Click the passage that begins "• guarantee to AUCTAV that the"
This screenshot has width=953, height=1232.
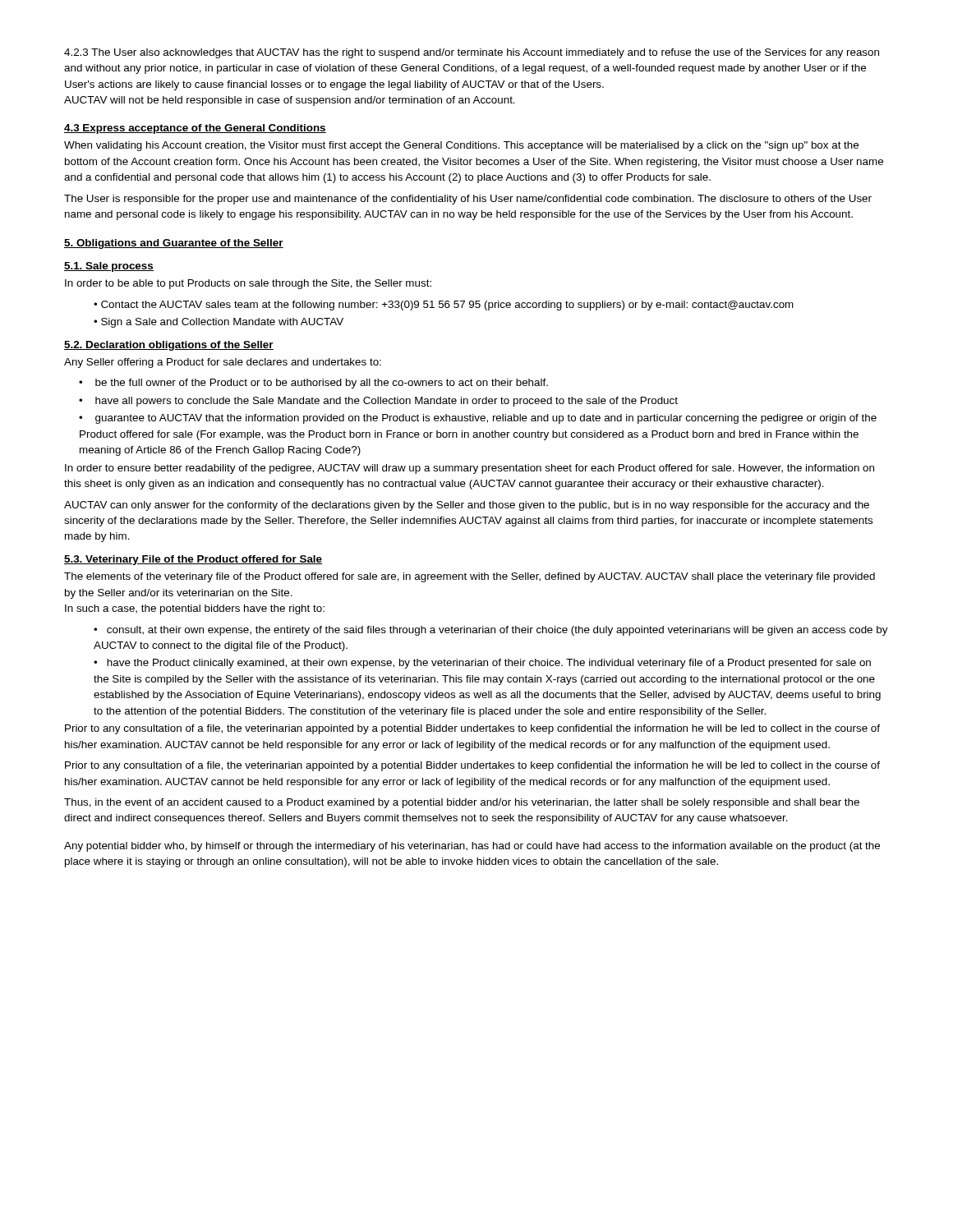pyautogui.click(x=484, y=434)
